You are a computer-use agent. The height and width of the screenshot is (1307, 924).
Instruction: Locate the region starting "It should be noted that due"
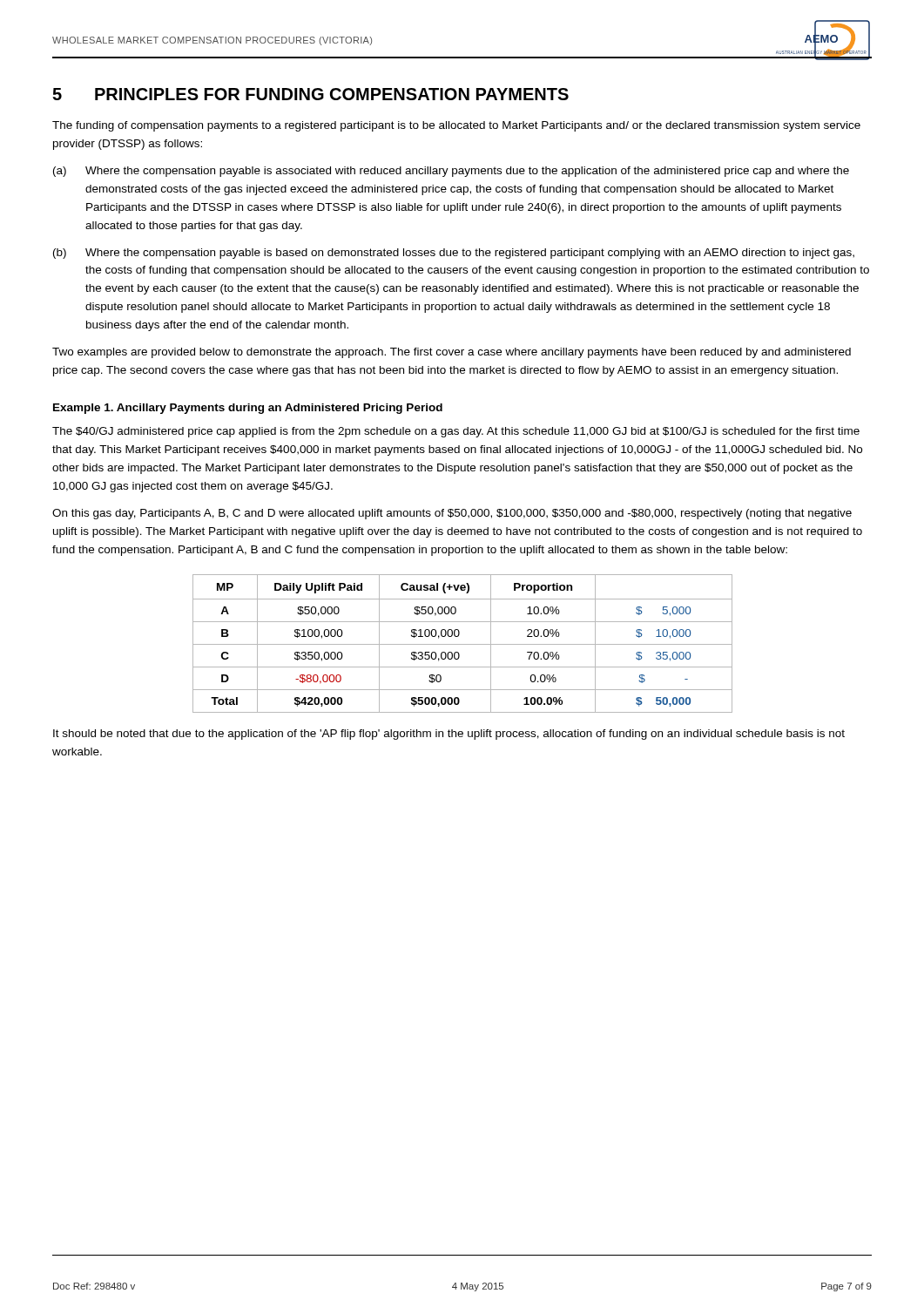tap(449, 743)
